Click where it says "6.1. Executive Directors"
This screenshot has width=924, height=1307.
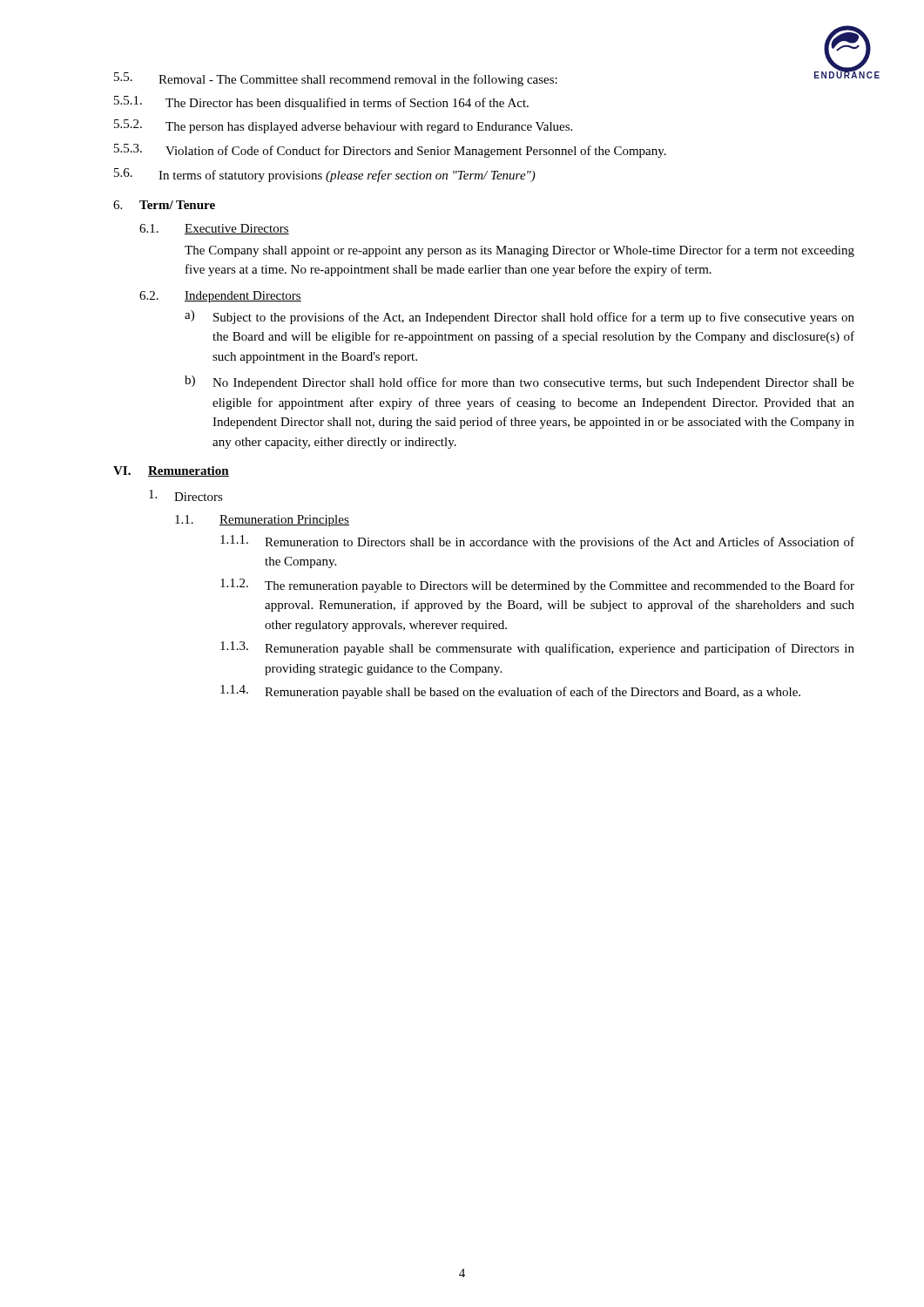[x=214, y=228]
